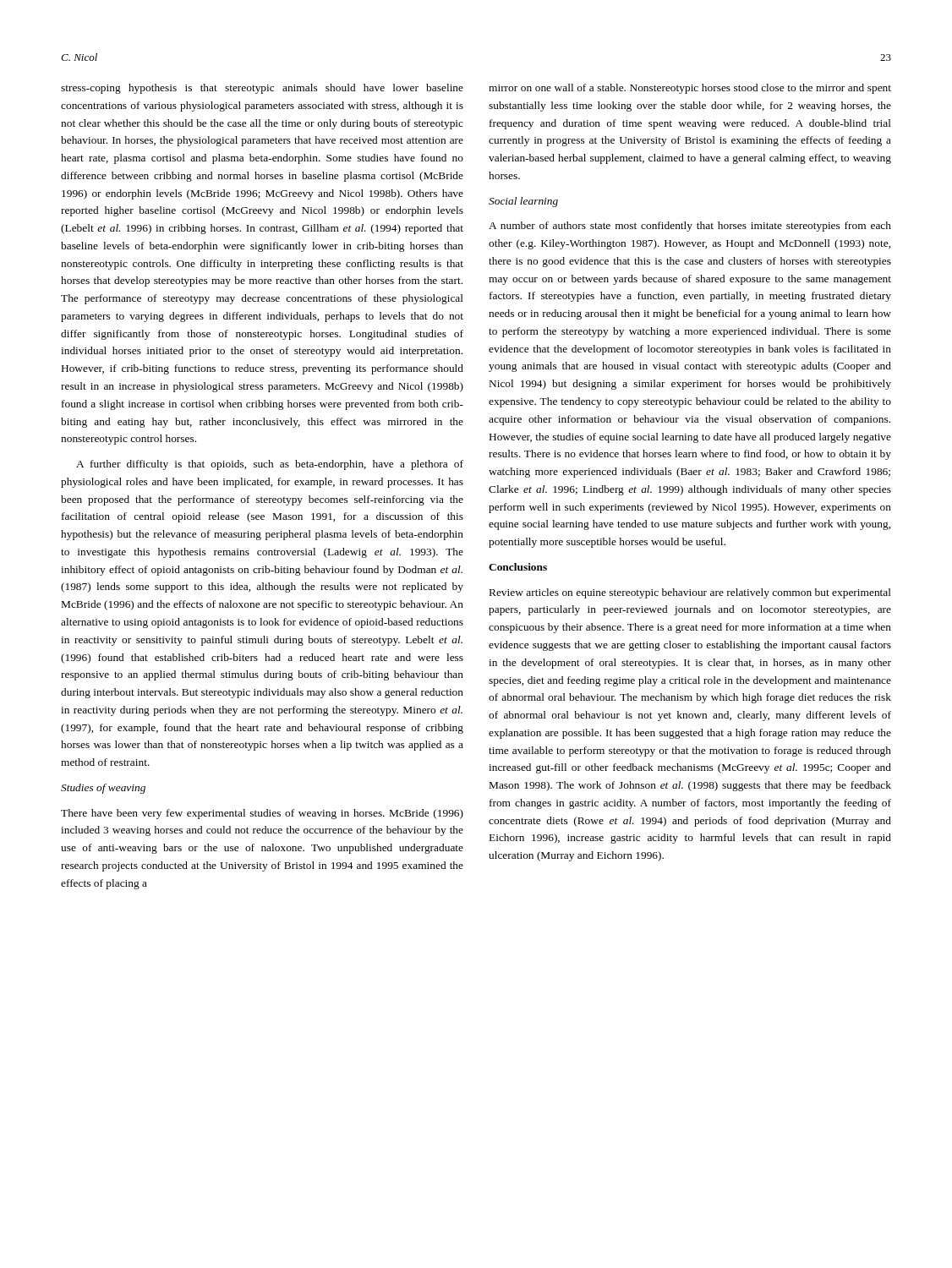Locate the text block starting "stress-coping hypothesis is that stereotypic"
The image size is (952, 1268).
[262, 264]
